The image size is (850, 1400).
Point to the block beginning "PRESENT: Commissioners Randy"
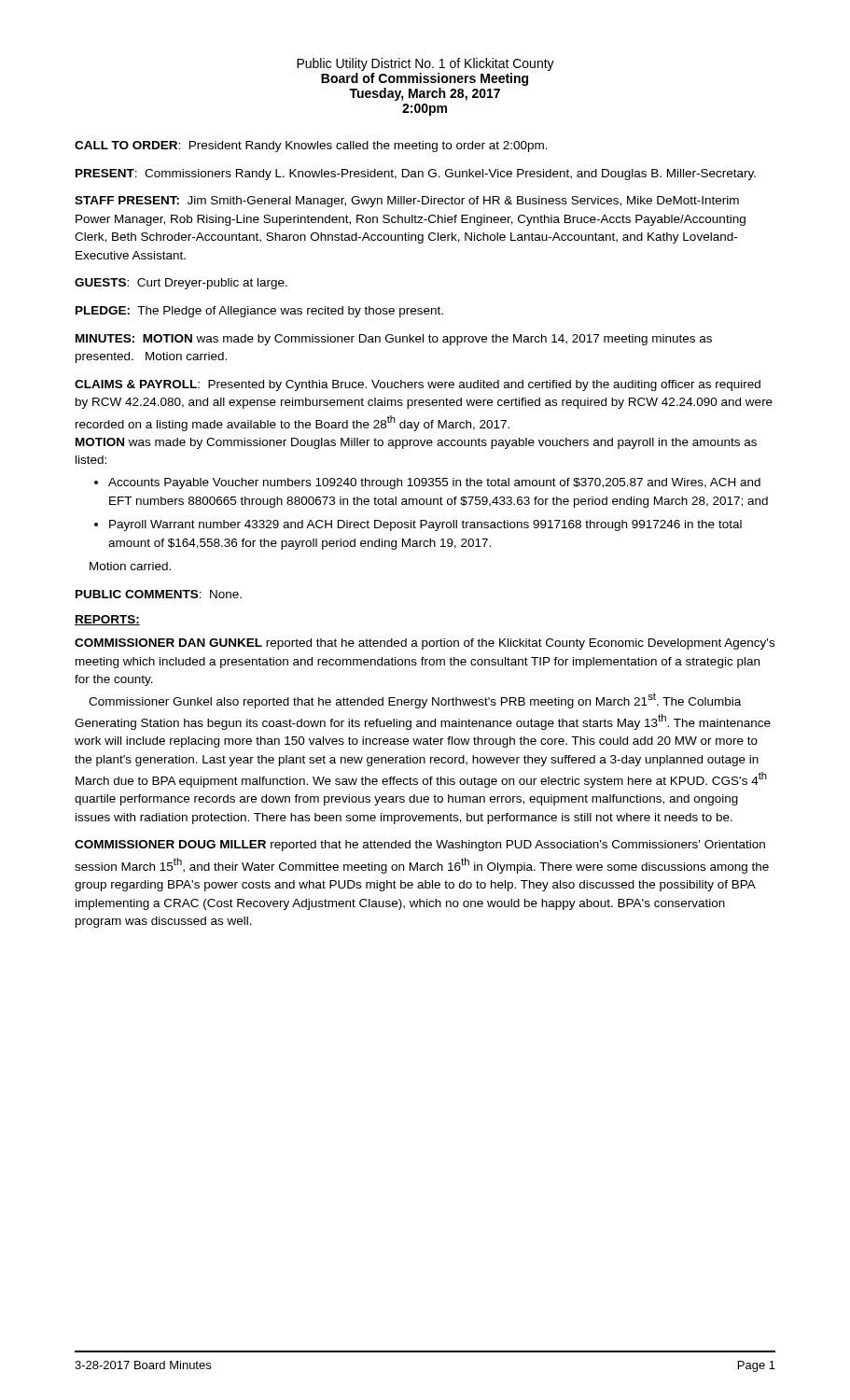416,173
